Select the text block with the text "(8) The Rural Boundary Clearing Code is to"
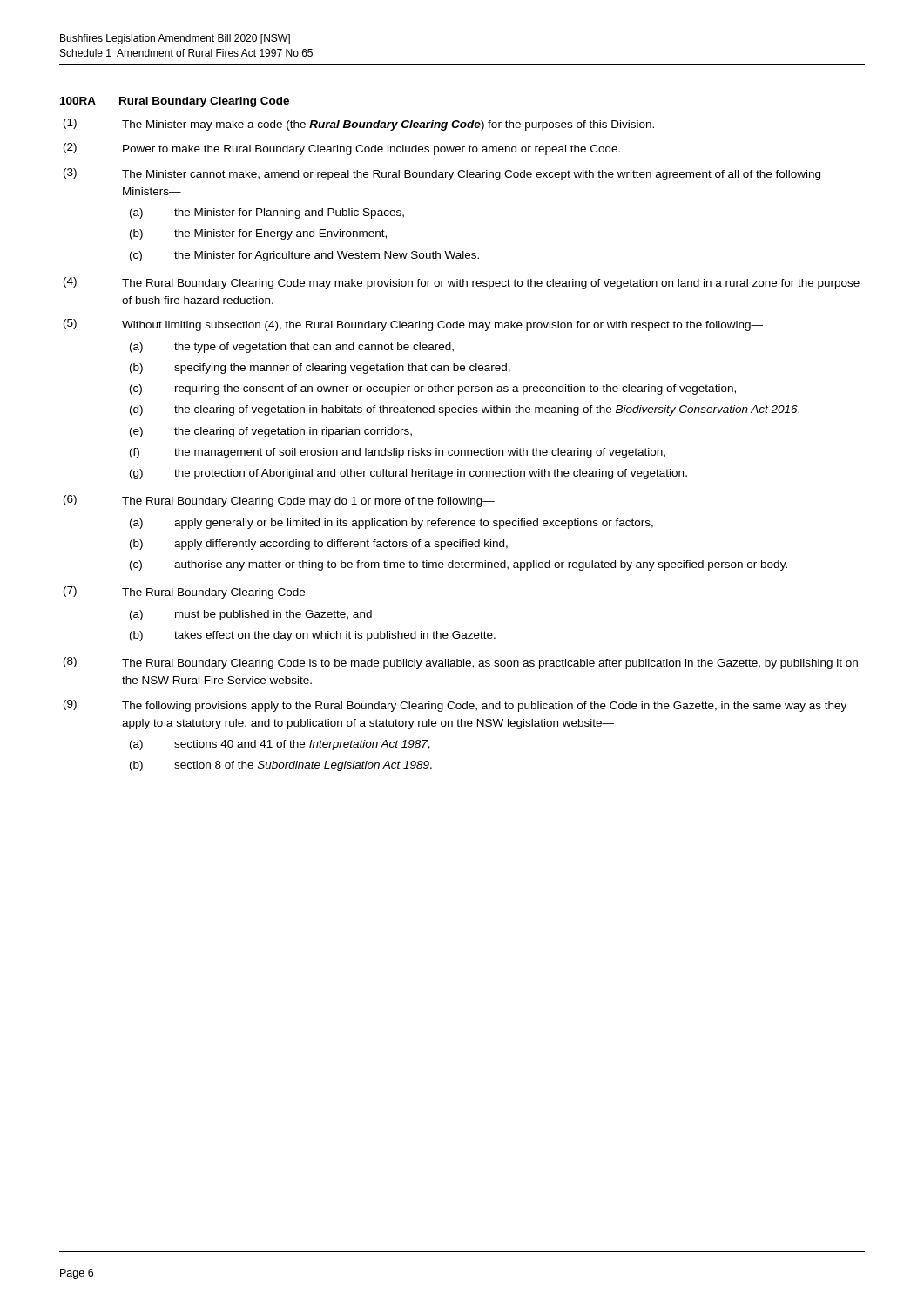Image resolution: width=924 pixels, height=1307 pixels. coord(462,672)
